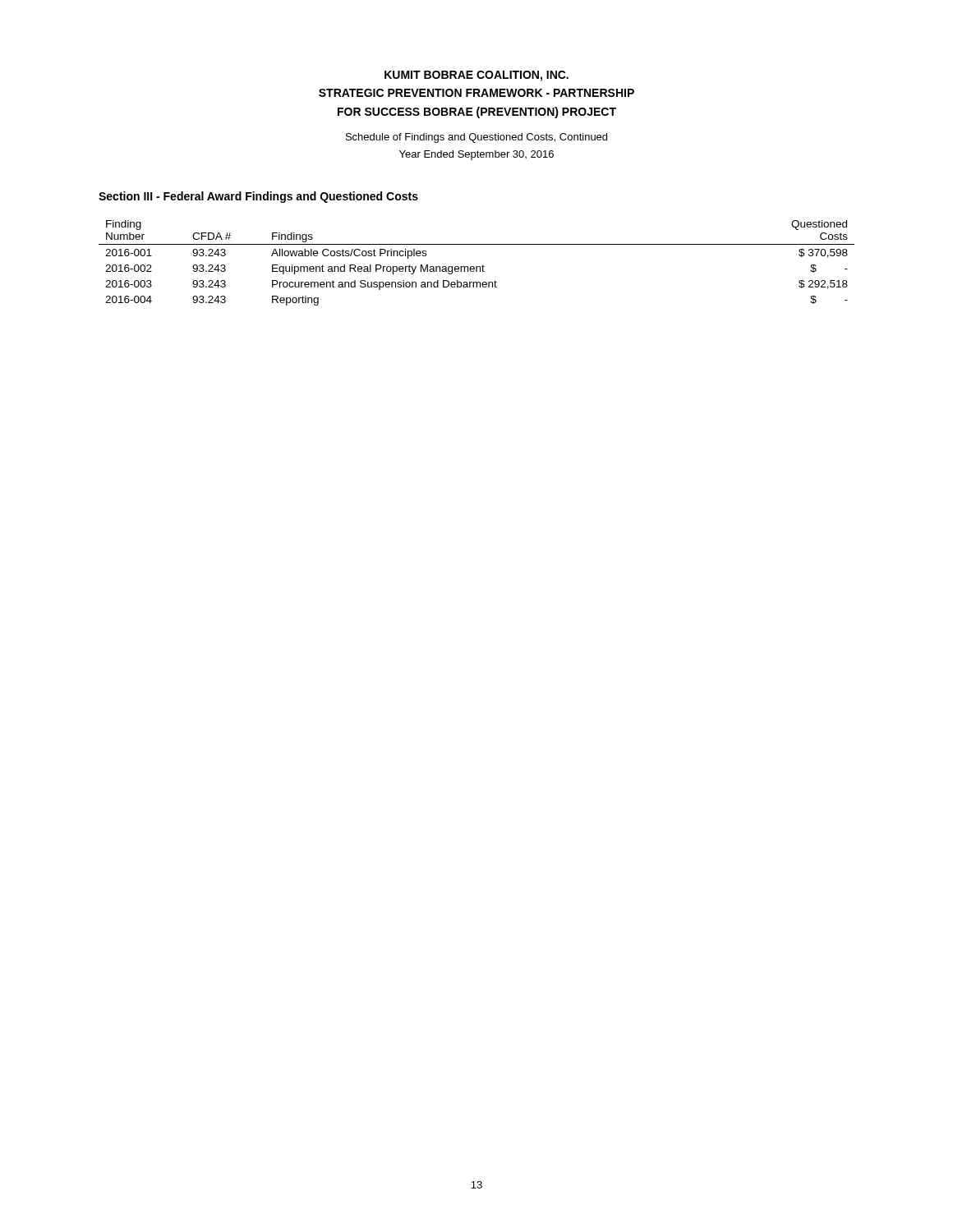Image resolution: width=953 pixels, height=1232 pixels.
Task: Locate the section header that reads "Section III - Federal Award Findings and Questioned"
Action: tap(258, 196)
